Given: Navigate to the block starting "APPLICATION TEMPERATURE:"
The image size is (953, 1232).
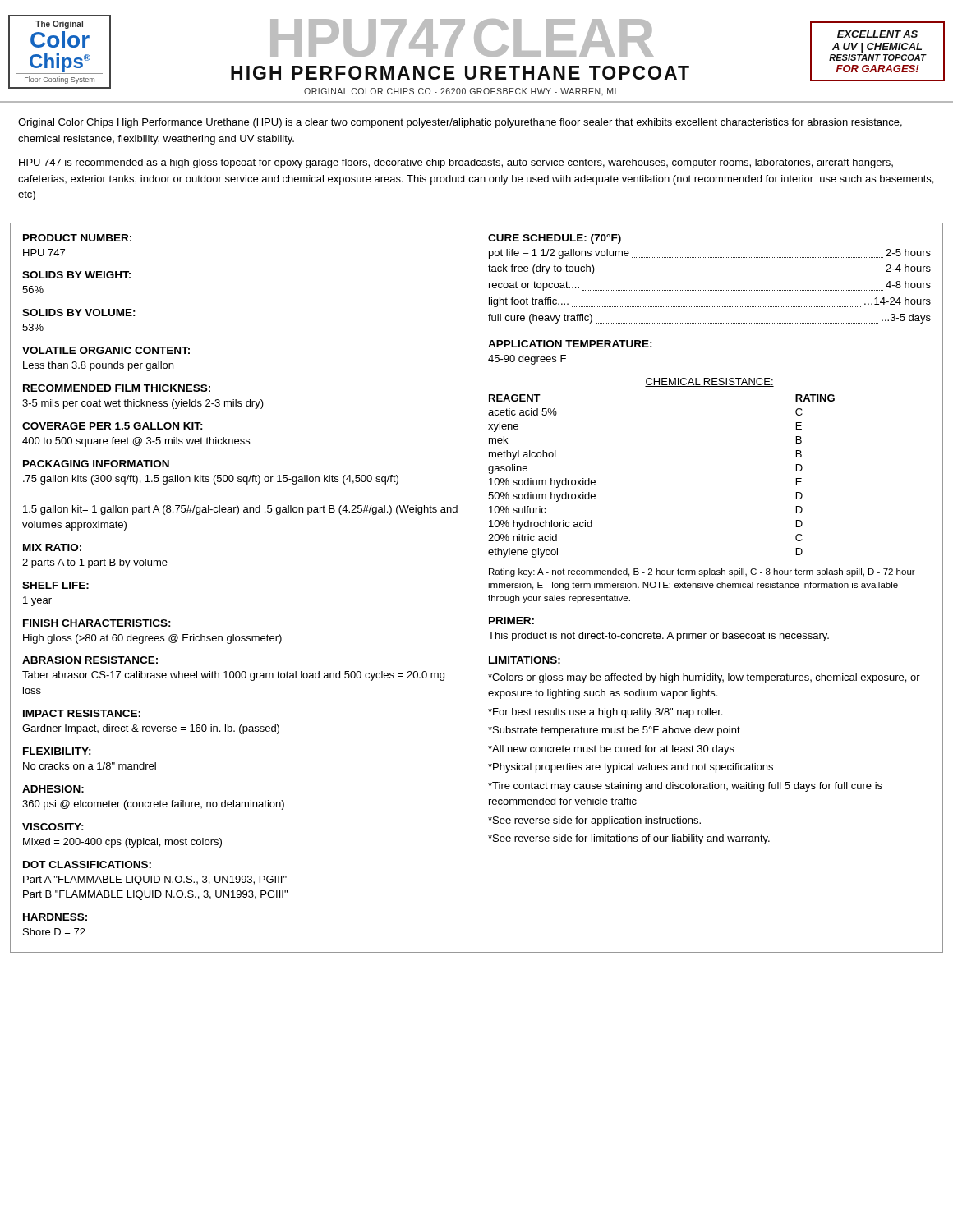Looking at the screenshot, I should [570, 343].
